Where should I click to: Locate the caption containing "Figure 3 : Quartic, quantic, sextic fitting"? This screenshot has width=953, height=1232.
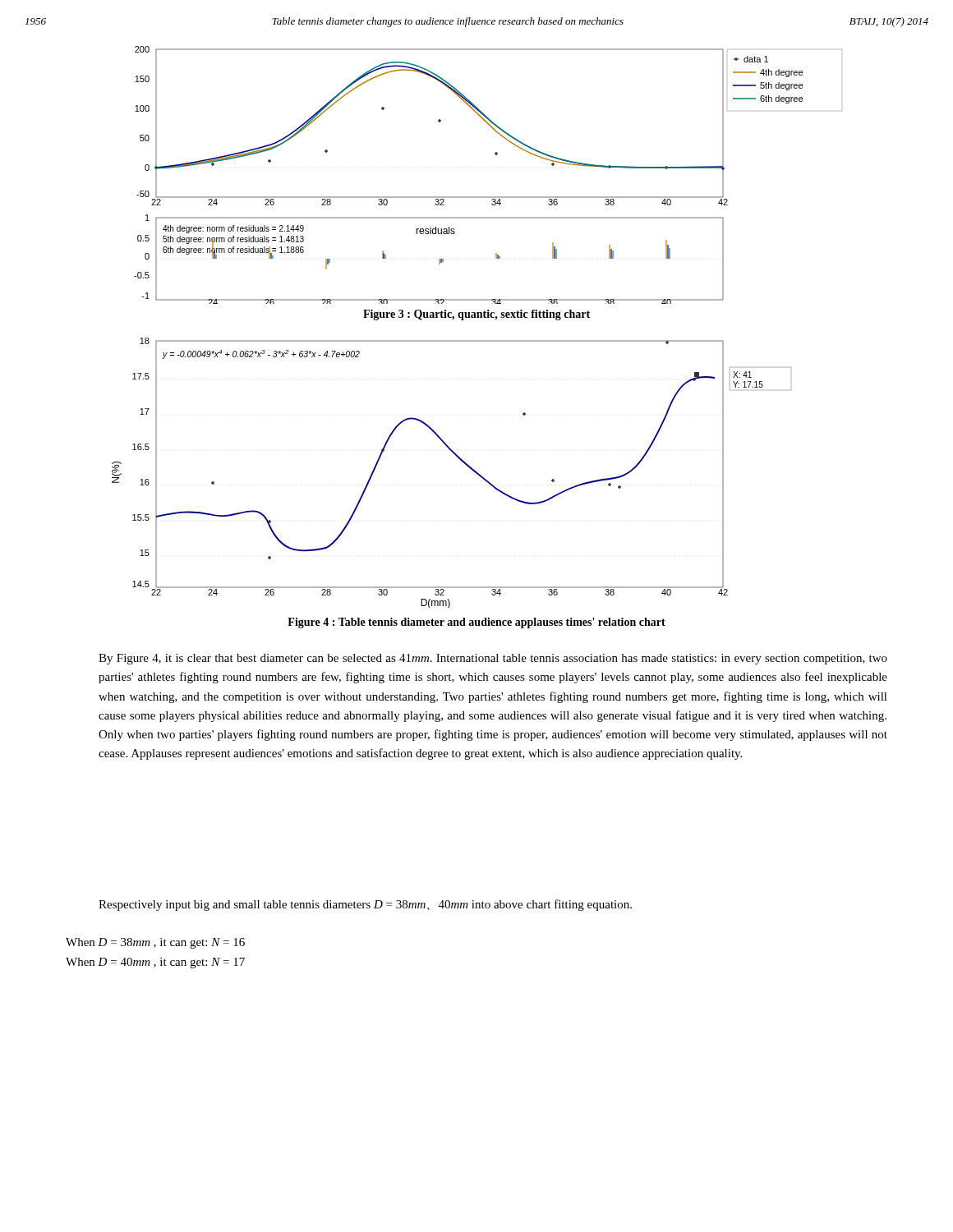pyautogui.click(x=476, y=314)
